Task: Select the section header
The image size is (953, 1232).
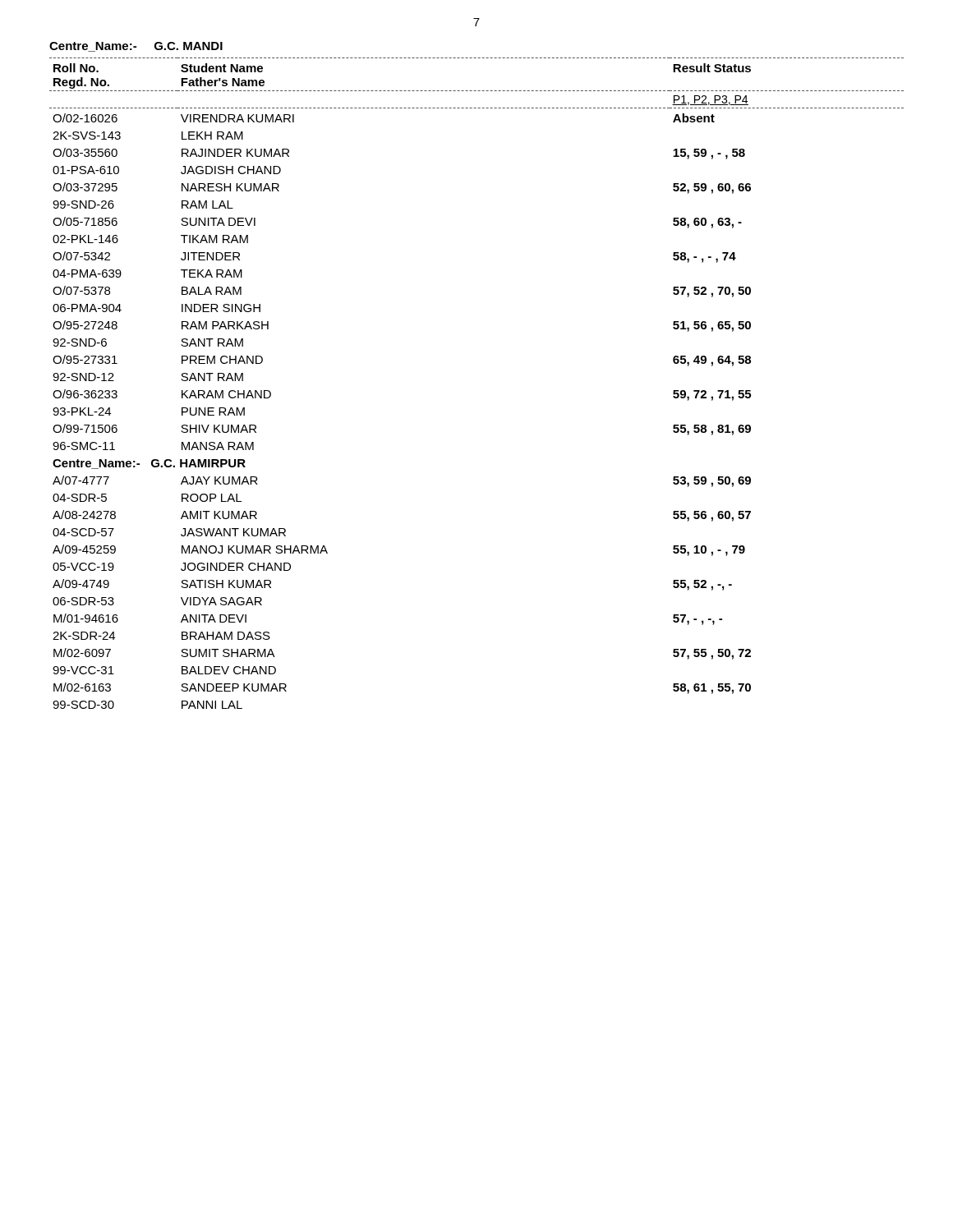Action: pyautogui.click(x=136, y=46)
